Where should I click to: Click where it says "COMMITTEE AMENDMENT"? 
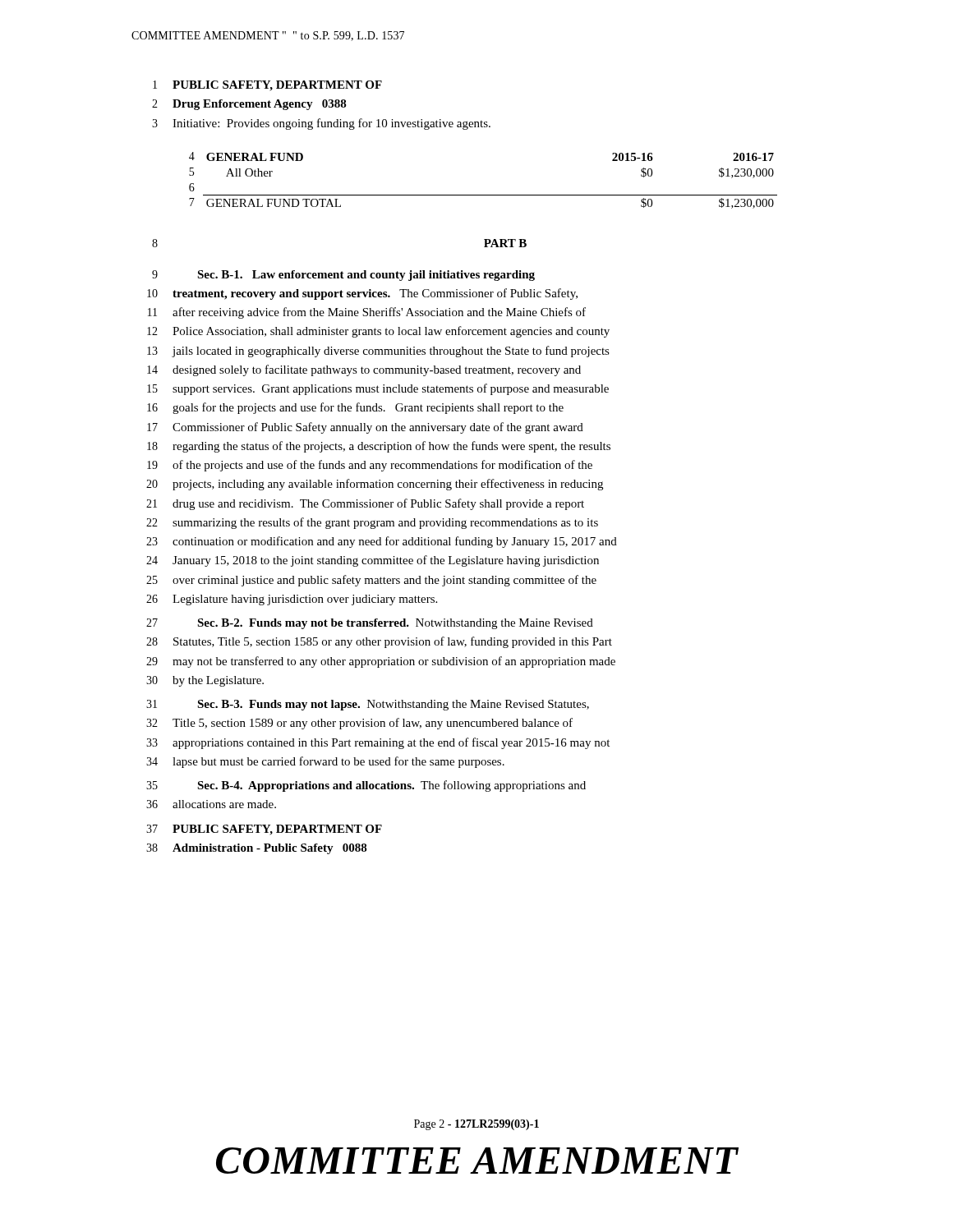pos(476,1160)
